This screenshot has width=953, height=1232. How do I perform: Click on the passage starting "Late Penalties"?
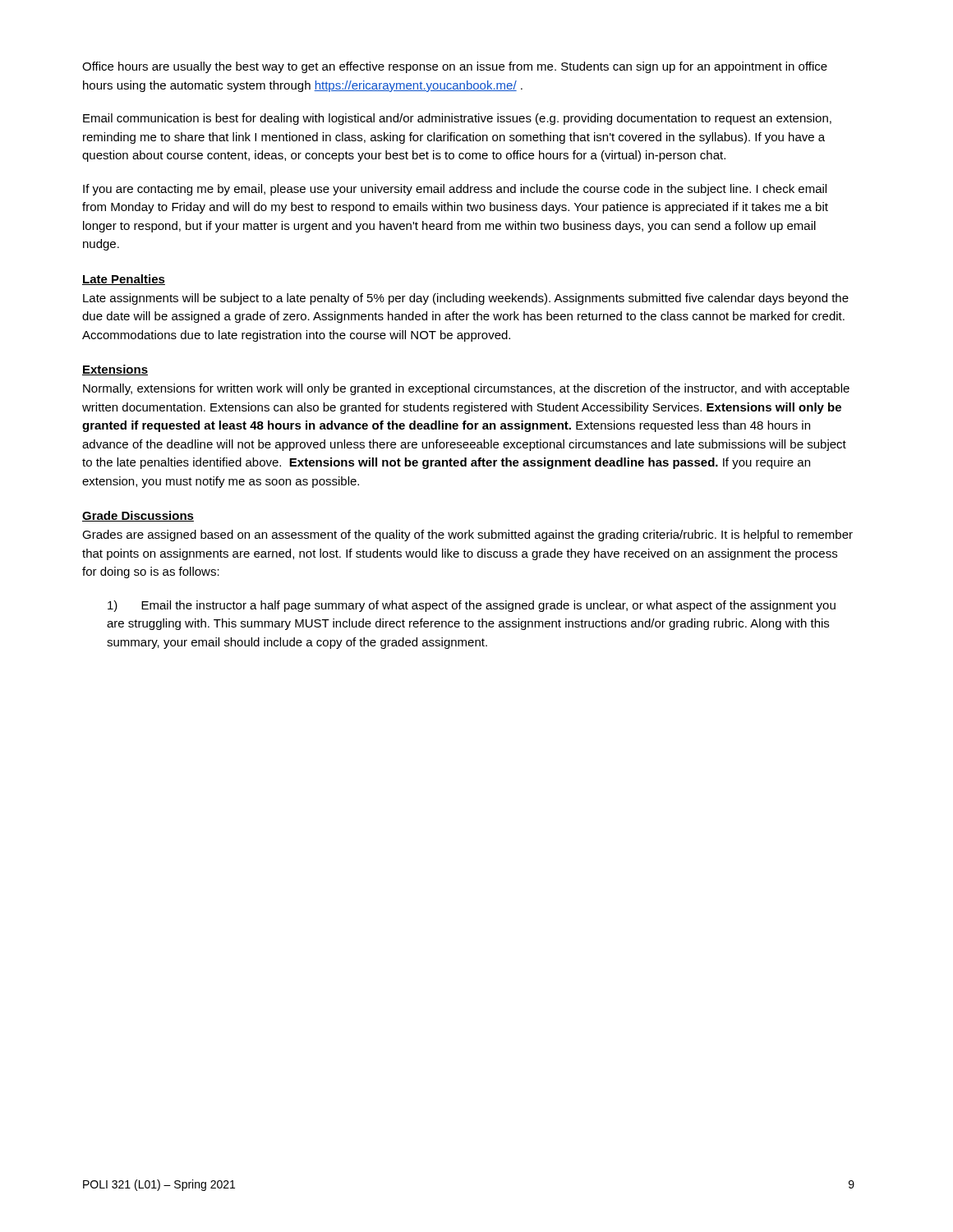point(124,278)
